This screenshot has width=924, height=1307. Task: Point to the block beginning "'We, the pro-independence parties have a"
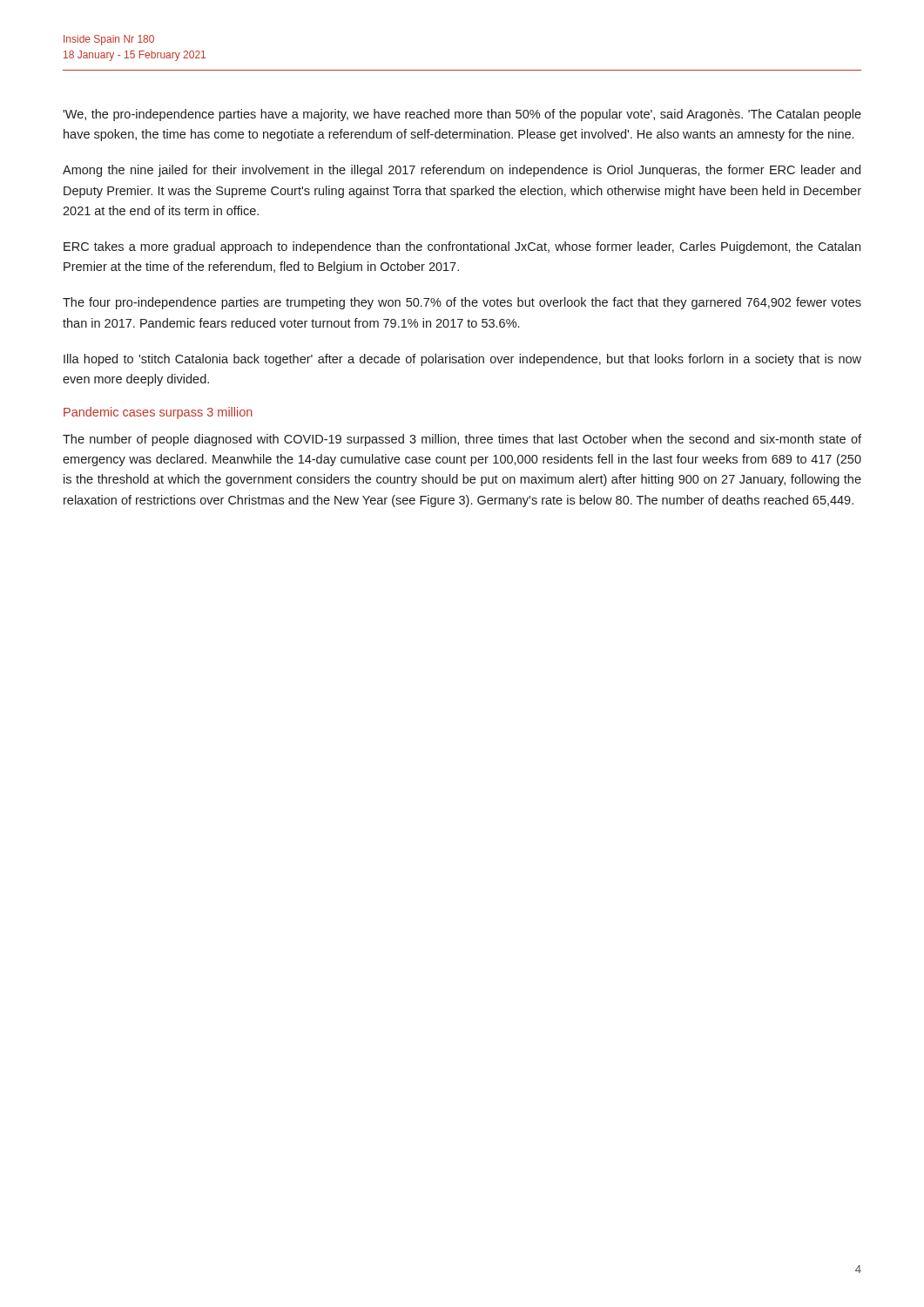coord(462,124)
